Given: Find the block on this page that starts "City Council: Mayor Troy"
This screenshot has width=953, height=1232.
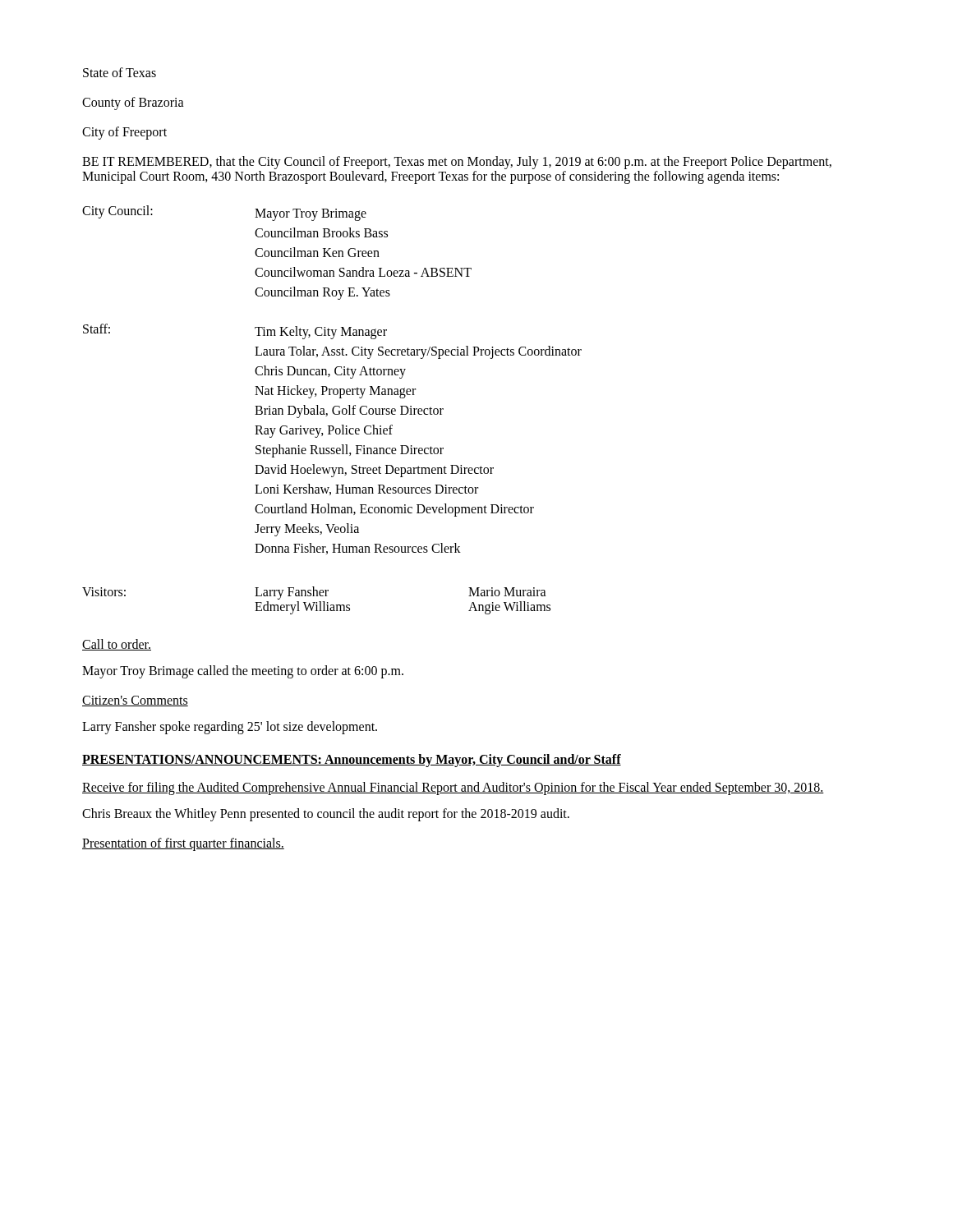Looking at the screenshot, I should (277, 253).
